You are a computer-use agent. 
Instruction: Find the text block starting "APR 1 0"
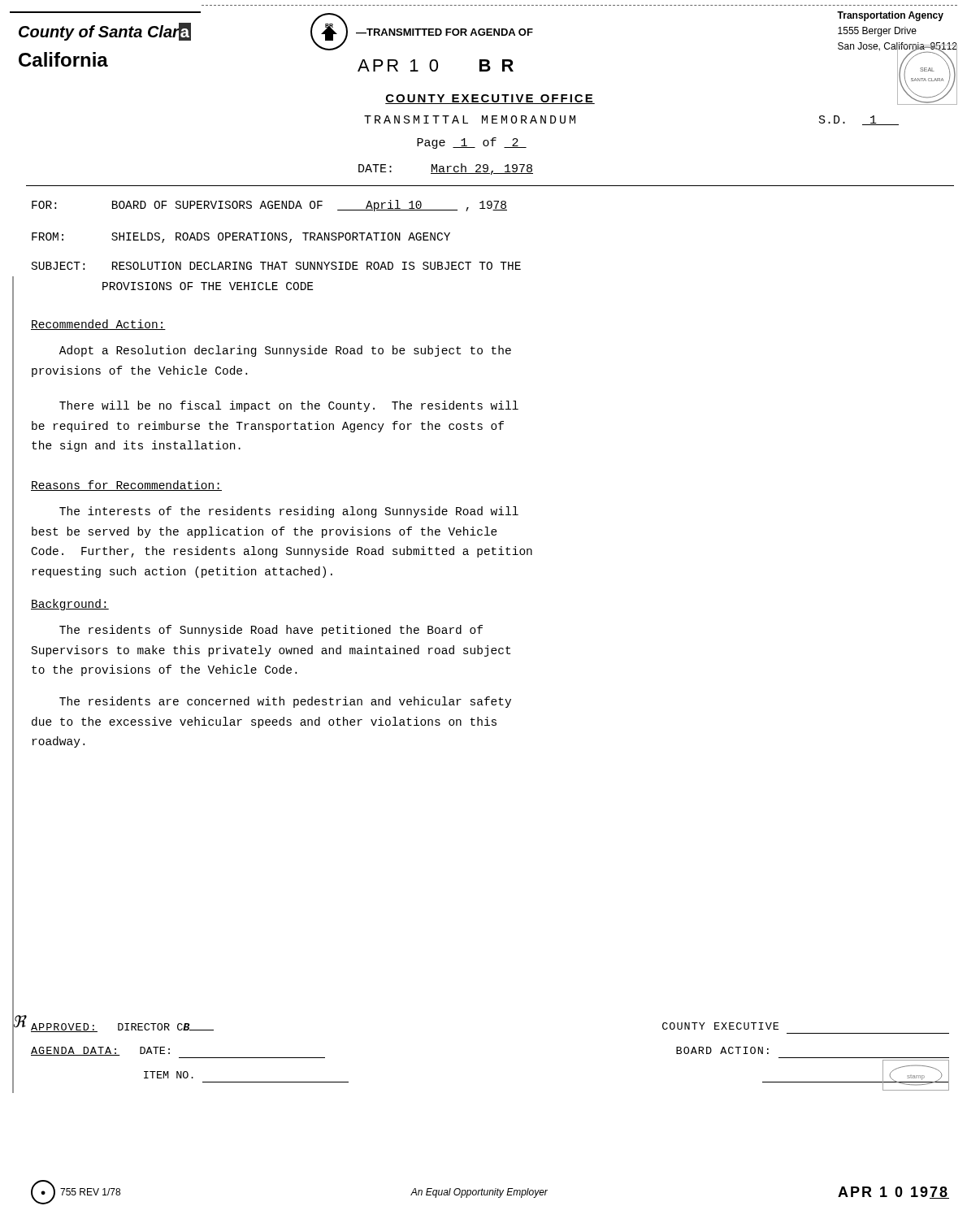[437, 65]
